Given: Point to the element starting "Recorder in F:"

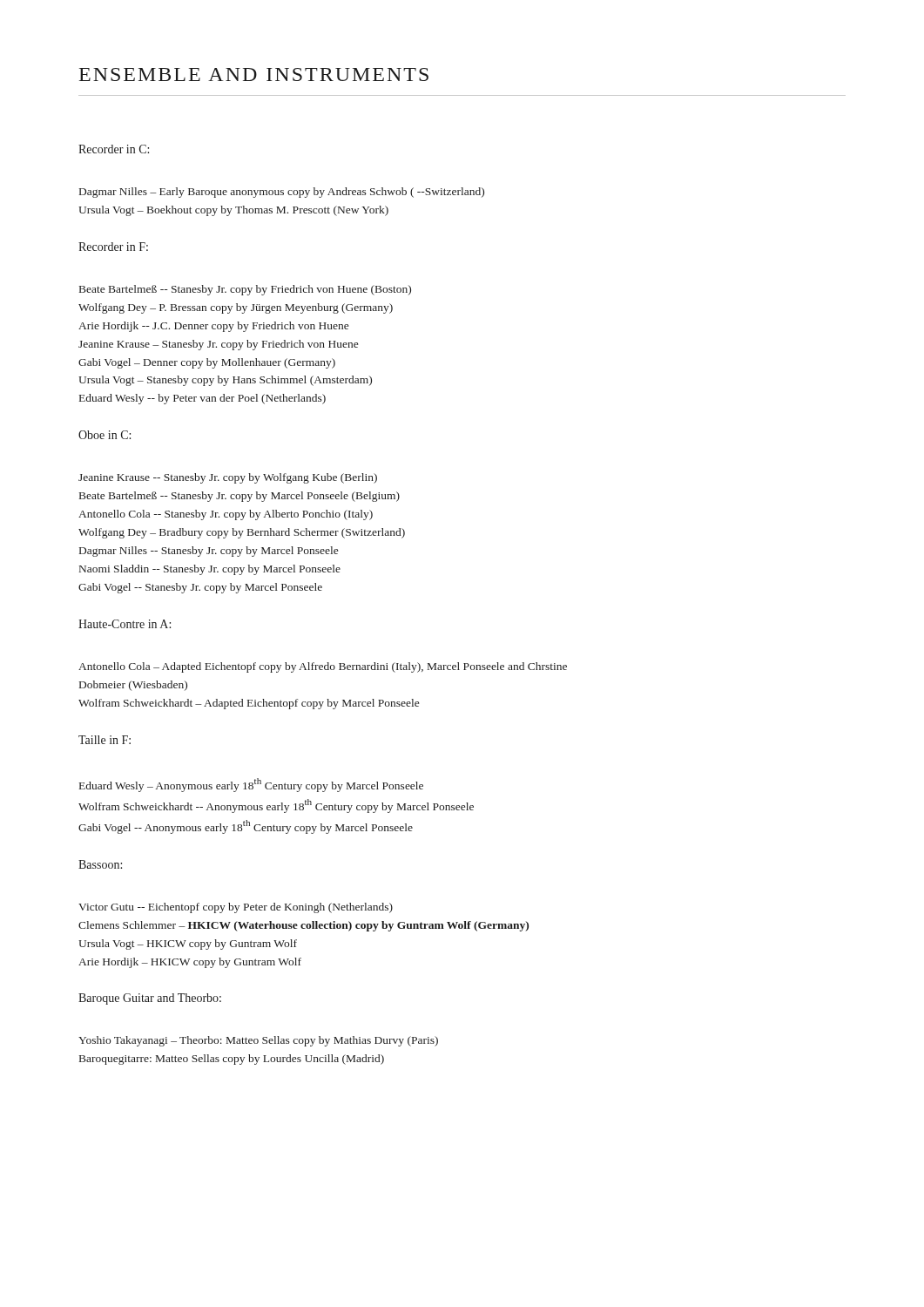Looking at the screenshot, I should (x=113, y=247).
